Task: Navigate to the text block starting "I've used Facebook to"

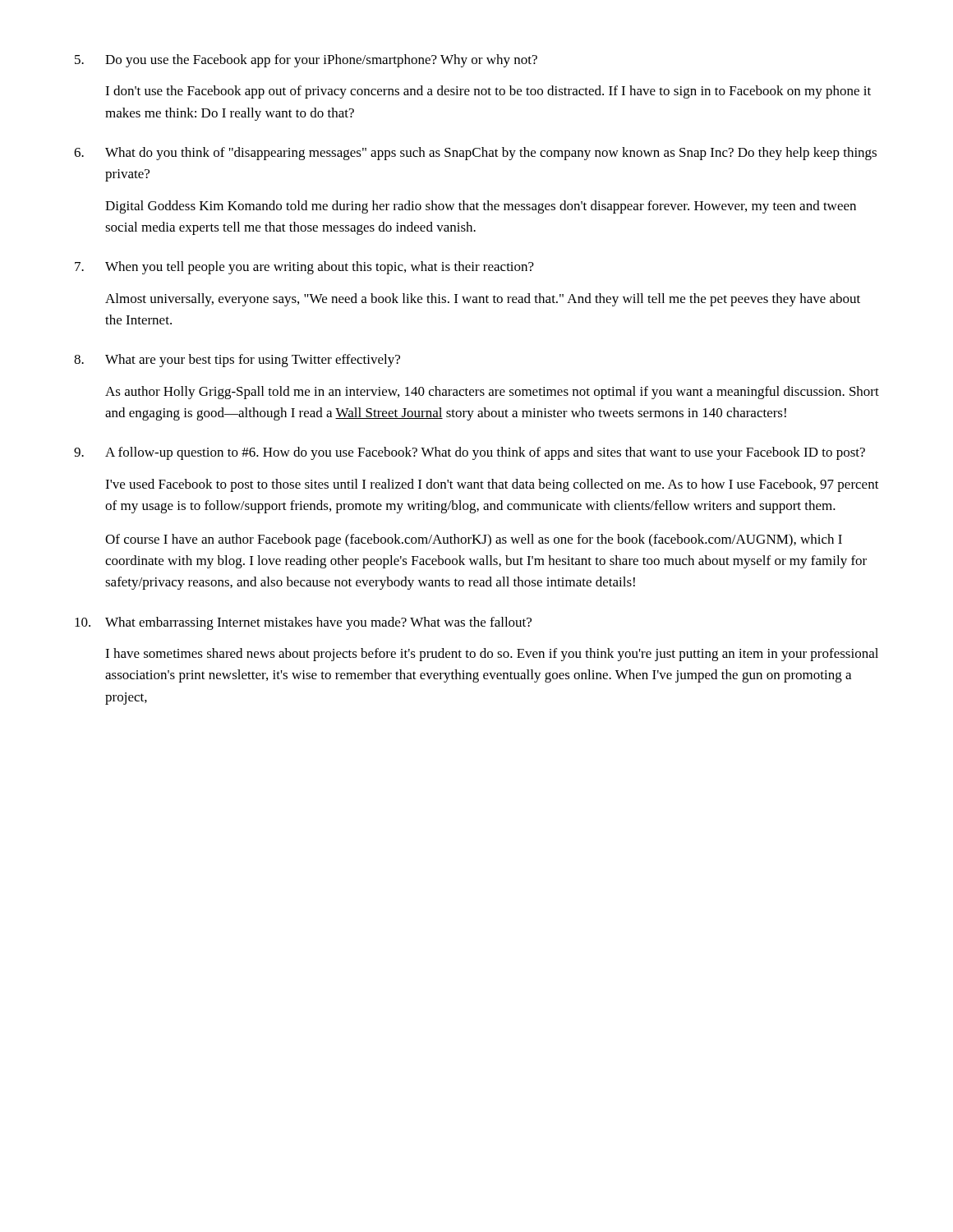Action: coord(492,495)
